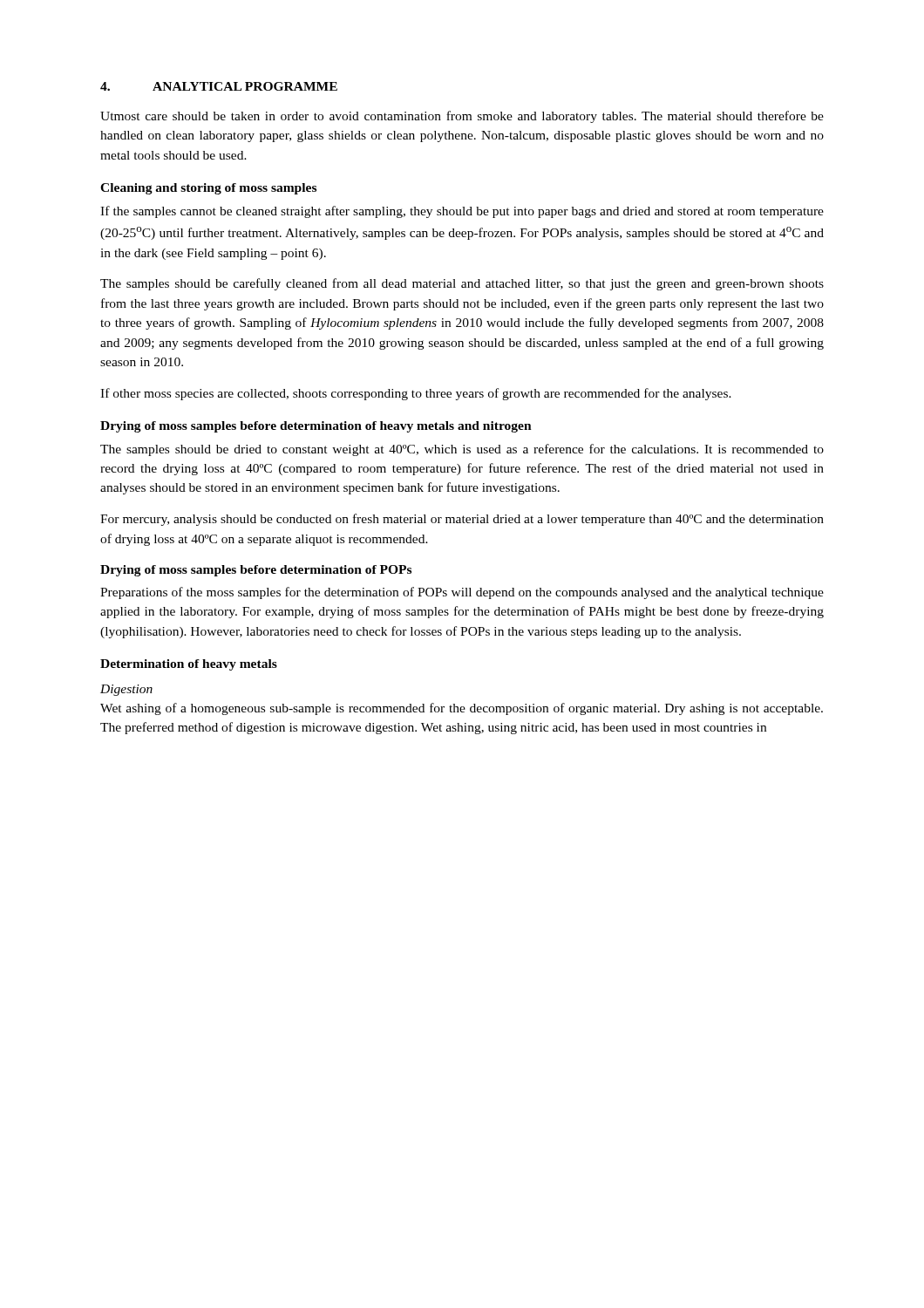Find the text block that says "Utmost care should be taken"
This screenshot has height=1308, width=924.
(x=462, y=136)
